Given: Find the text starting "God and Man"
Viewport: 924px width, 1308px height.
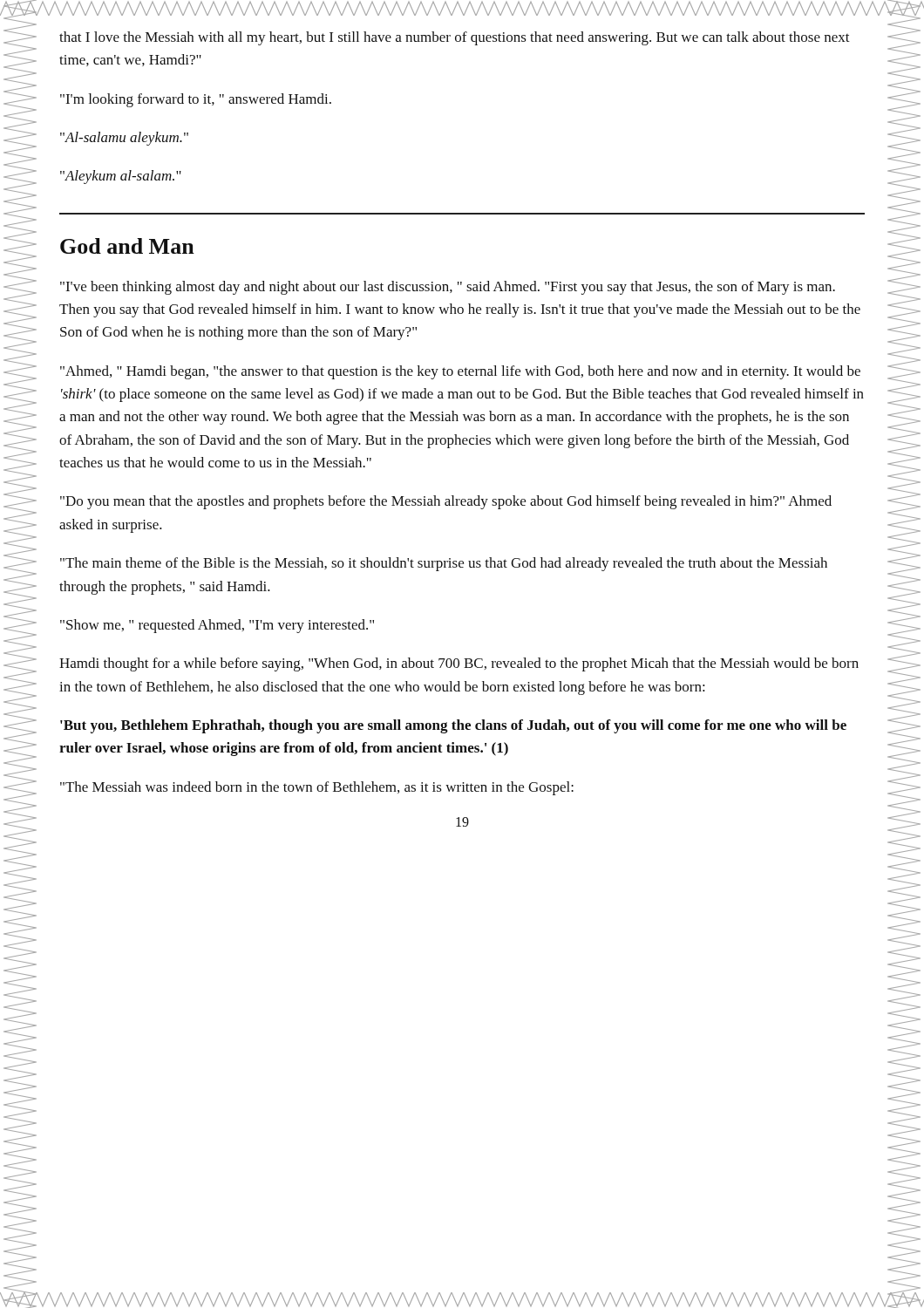Looking at the screenshot, I should (x=127, y=246).
